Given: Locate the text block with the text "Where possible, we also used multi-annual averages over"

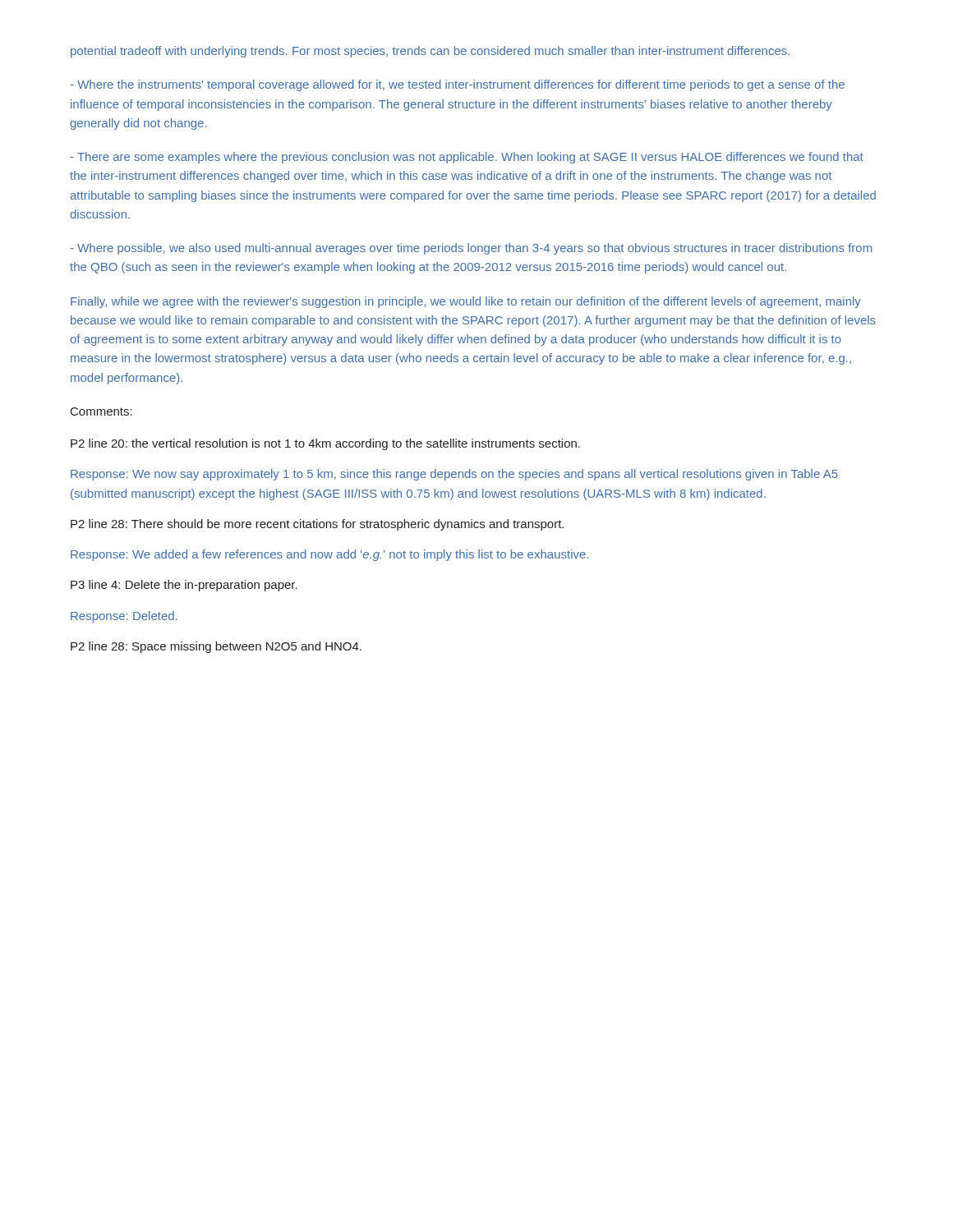Looking at the screenshot, I should tap(476, 257).
